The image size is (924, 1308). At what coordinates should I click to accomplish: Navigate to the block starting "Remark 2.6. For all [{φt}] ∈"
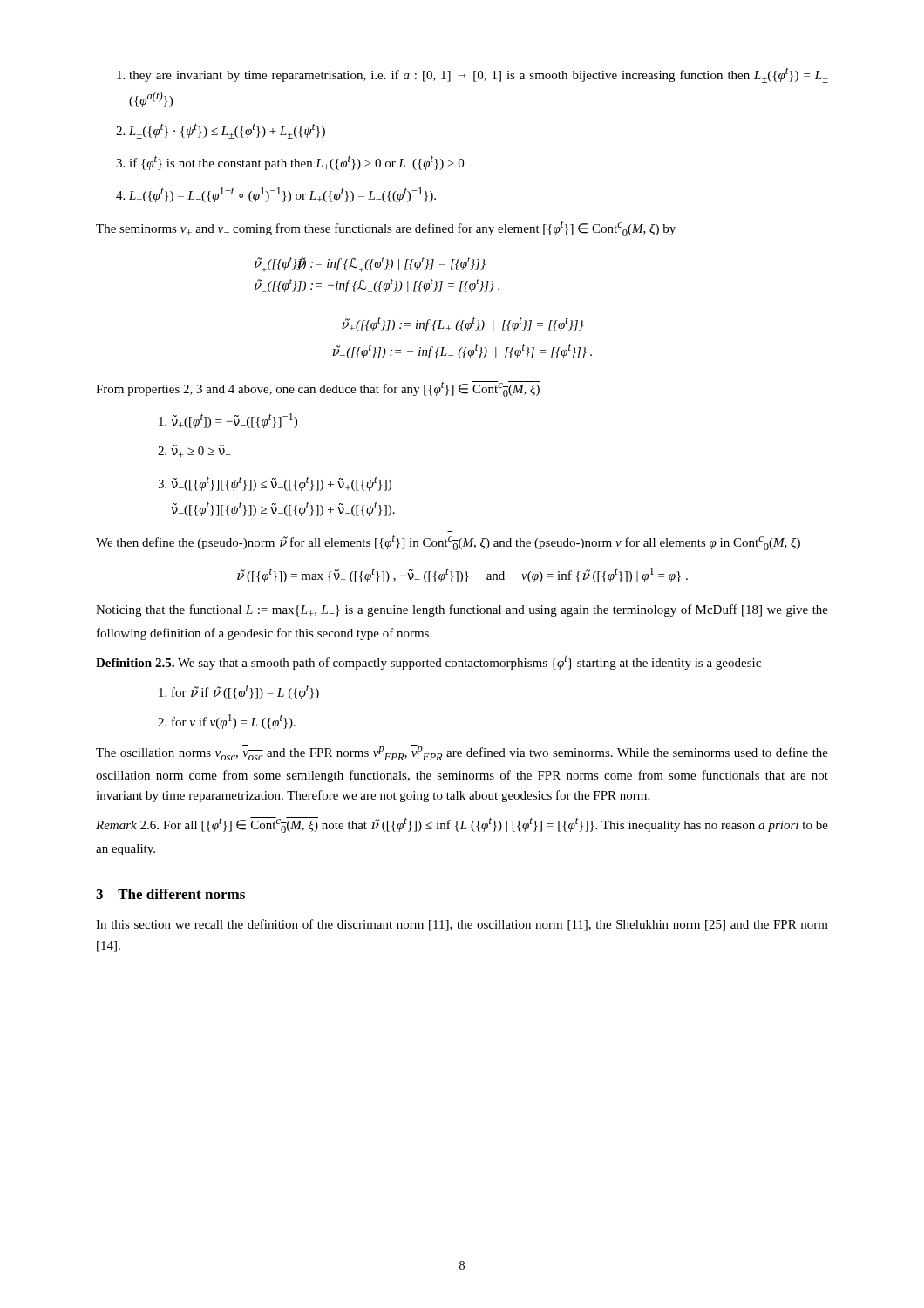(x=462, y=836)
